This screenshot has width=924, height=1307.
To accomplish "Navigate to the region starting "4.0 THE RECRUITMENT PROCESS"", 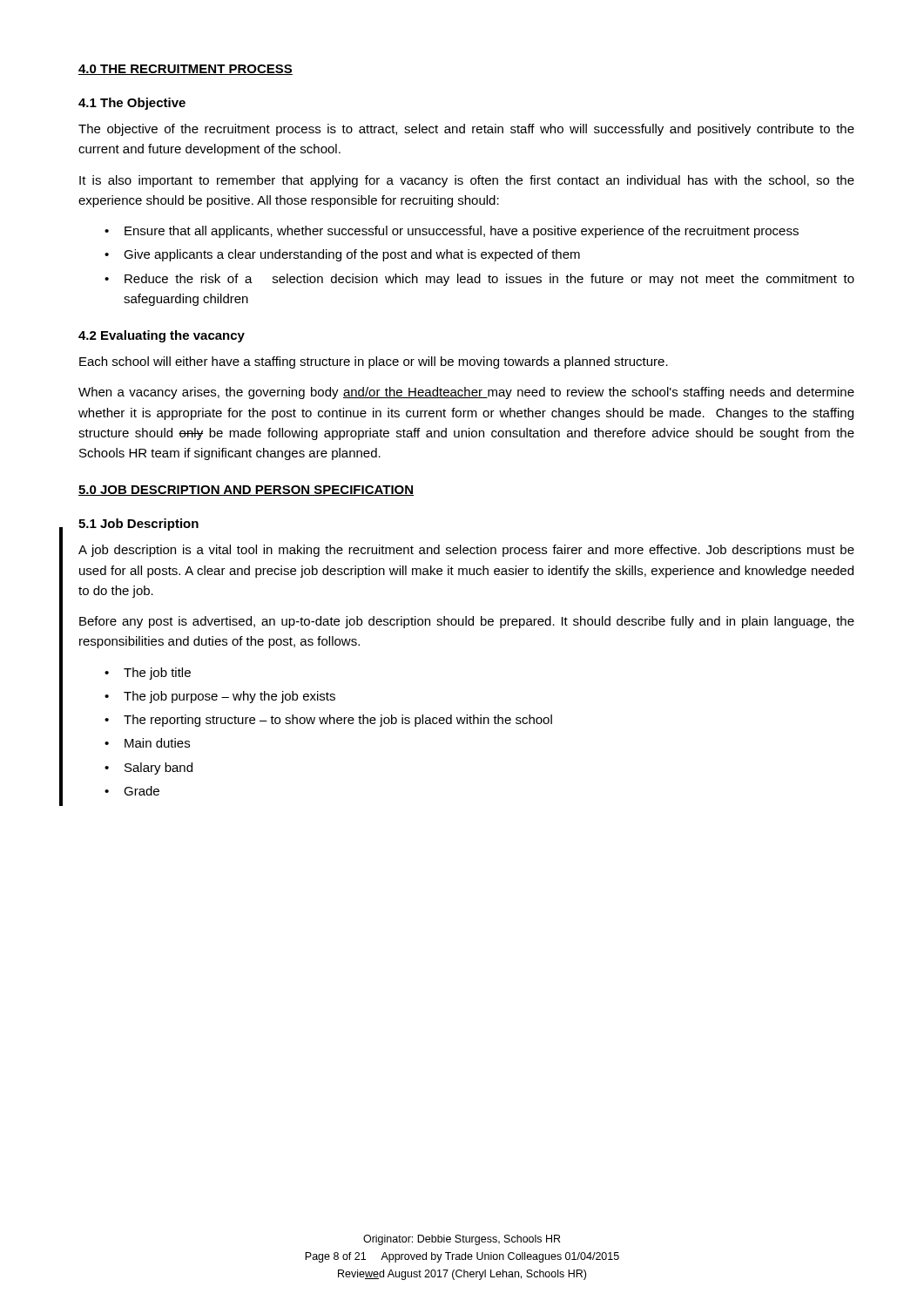I will (x=185, y=68).
